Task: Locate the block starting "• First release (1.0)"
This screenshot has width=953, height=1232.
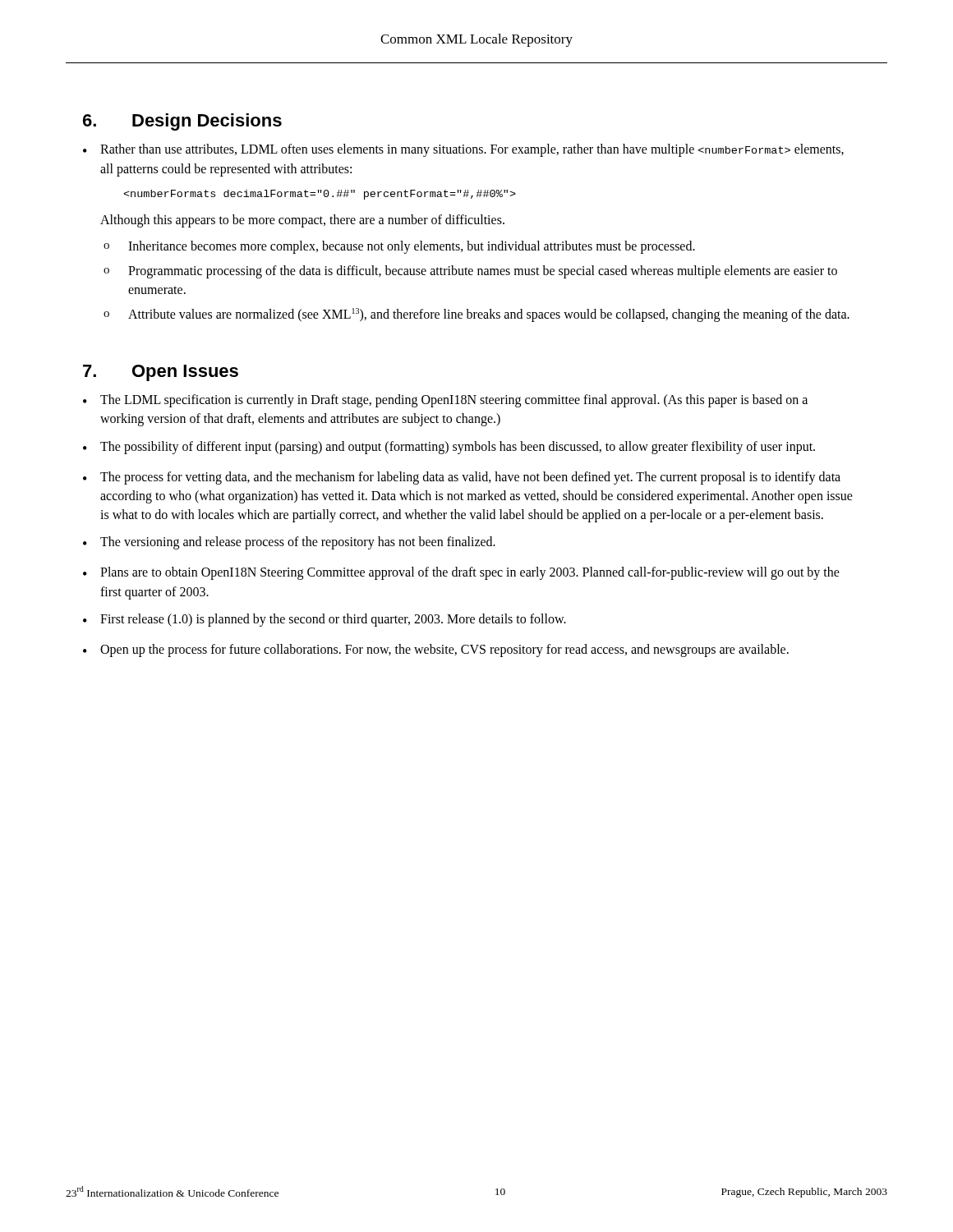Action: 468,620
